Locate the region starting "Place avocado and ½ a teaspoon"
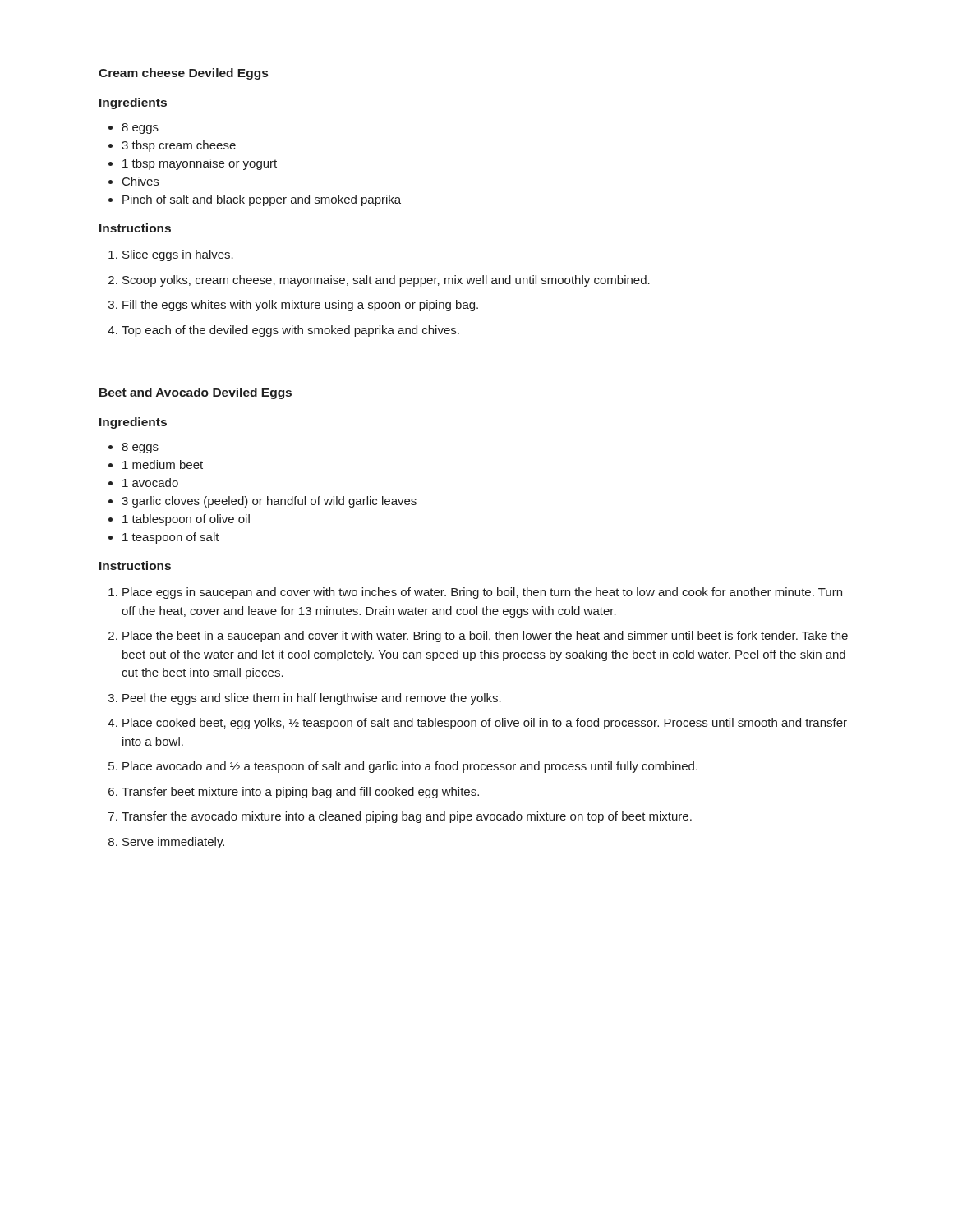The height and width of the screenshot is (1232, 953). tap(410, 766)
